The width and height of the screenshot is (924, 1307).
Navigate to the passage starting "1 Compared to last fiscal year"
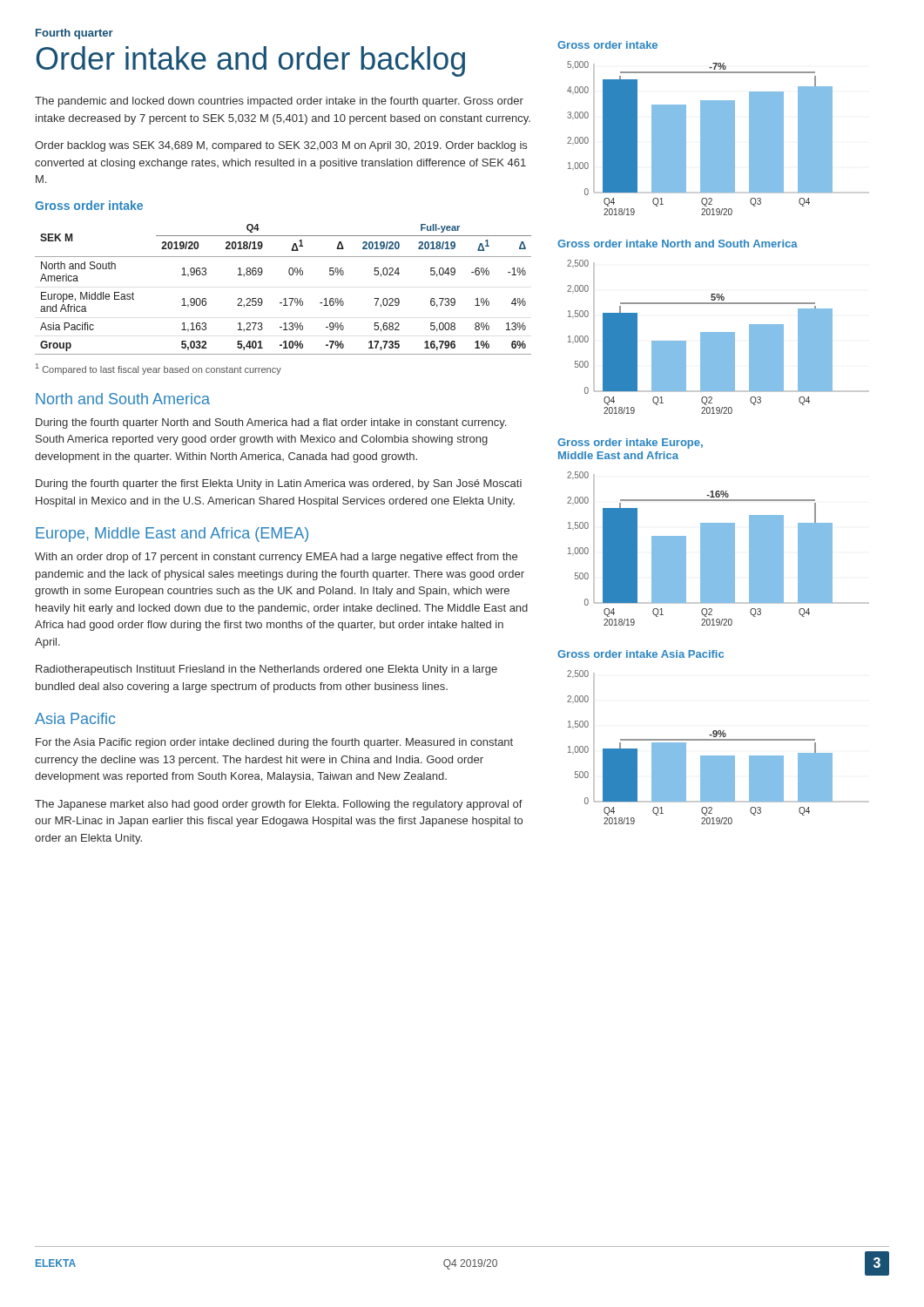pyautogui.click(x=158, y=368)
